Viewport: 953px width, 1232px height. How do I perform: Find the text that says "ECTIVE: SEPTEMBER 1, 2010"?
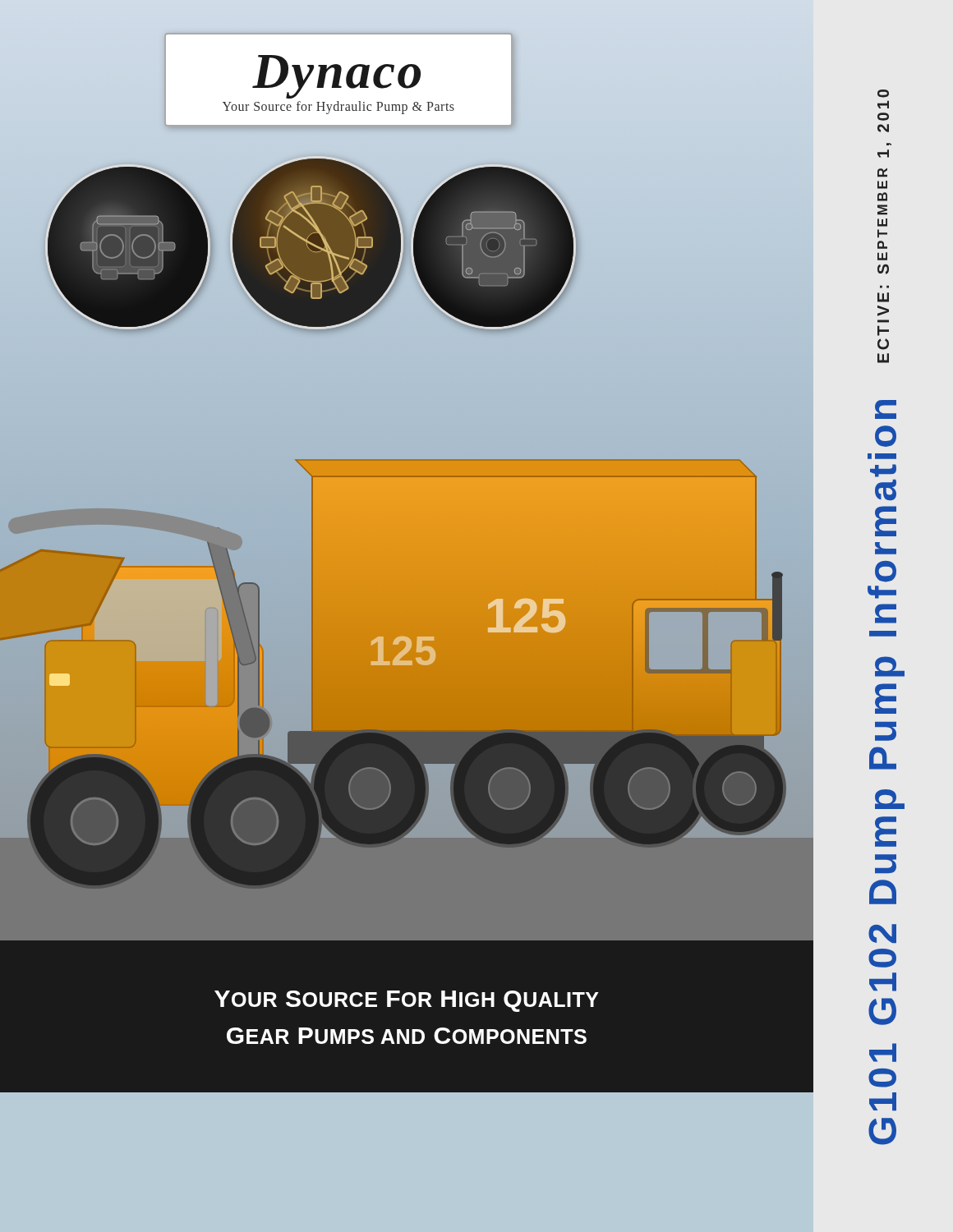tap(883, 225)
